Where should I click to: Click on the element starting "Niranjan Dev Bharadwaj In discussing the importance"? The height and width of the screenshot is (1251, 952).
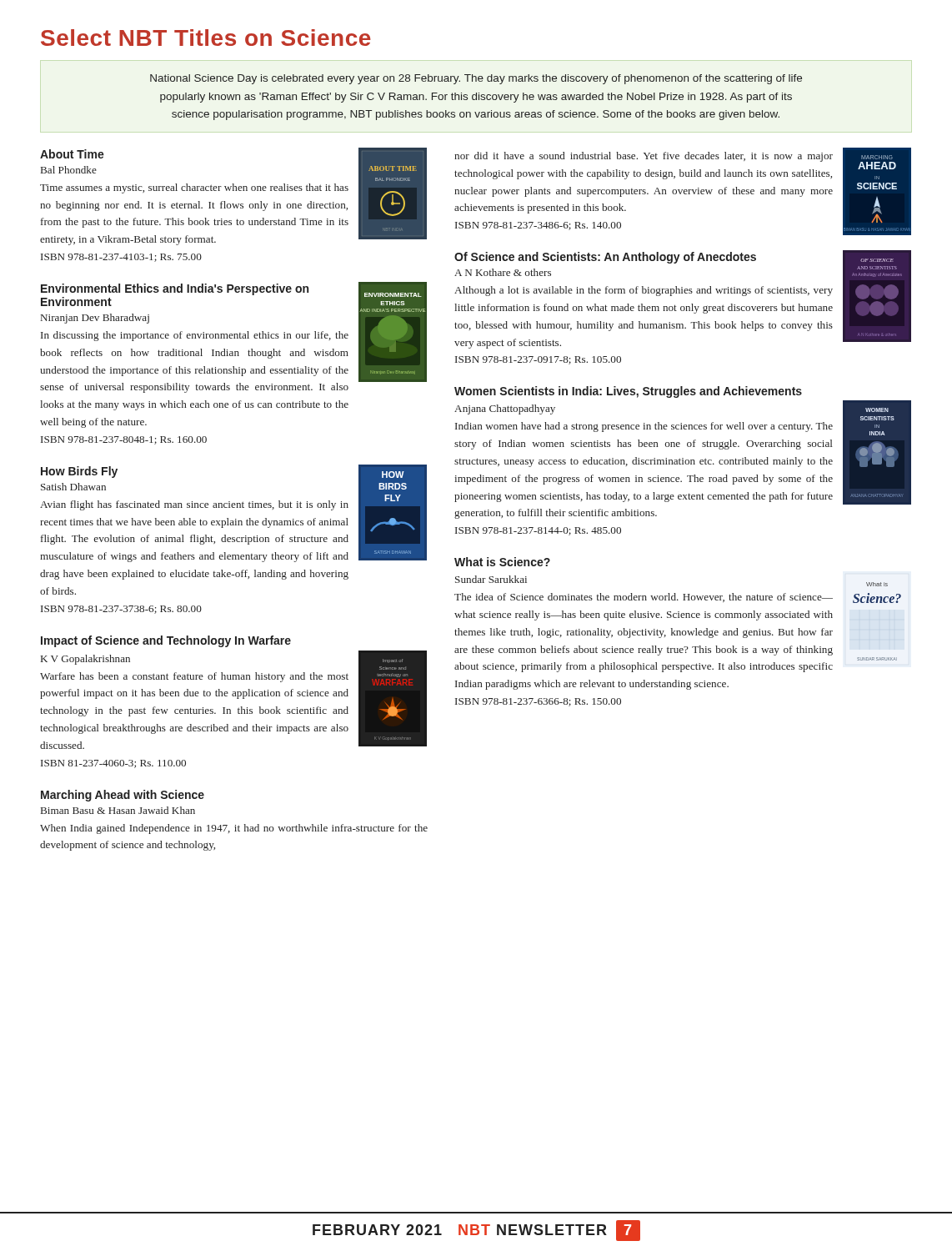pyautogui.click(x=194, y=378)
